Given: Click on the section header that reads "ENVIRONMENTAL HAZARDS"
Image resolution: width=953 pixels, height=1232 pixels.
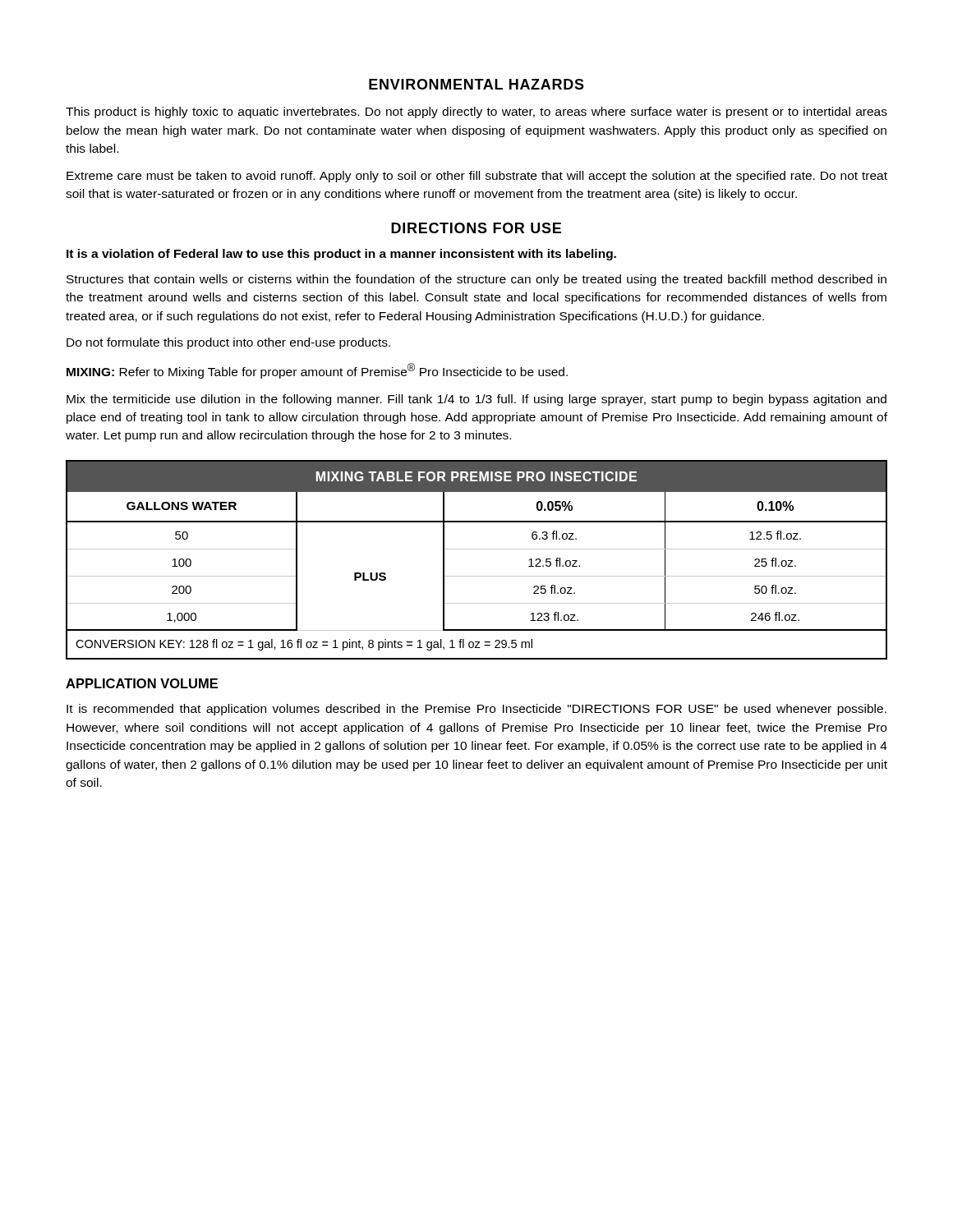Looking at the screenshot, I should pyautogui.click(x=476, y=85).
